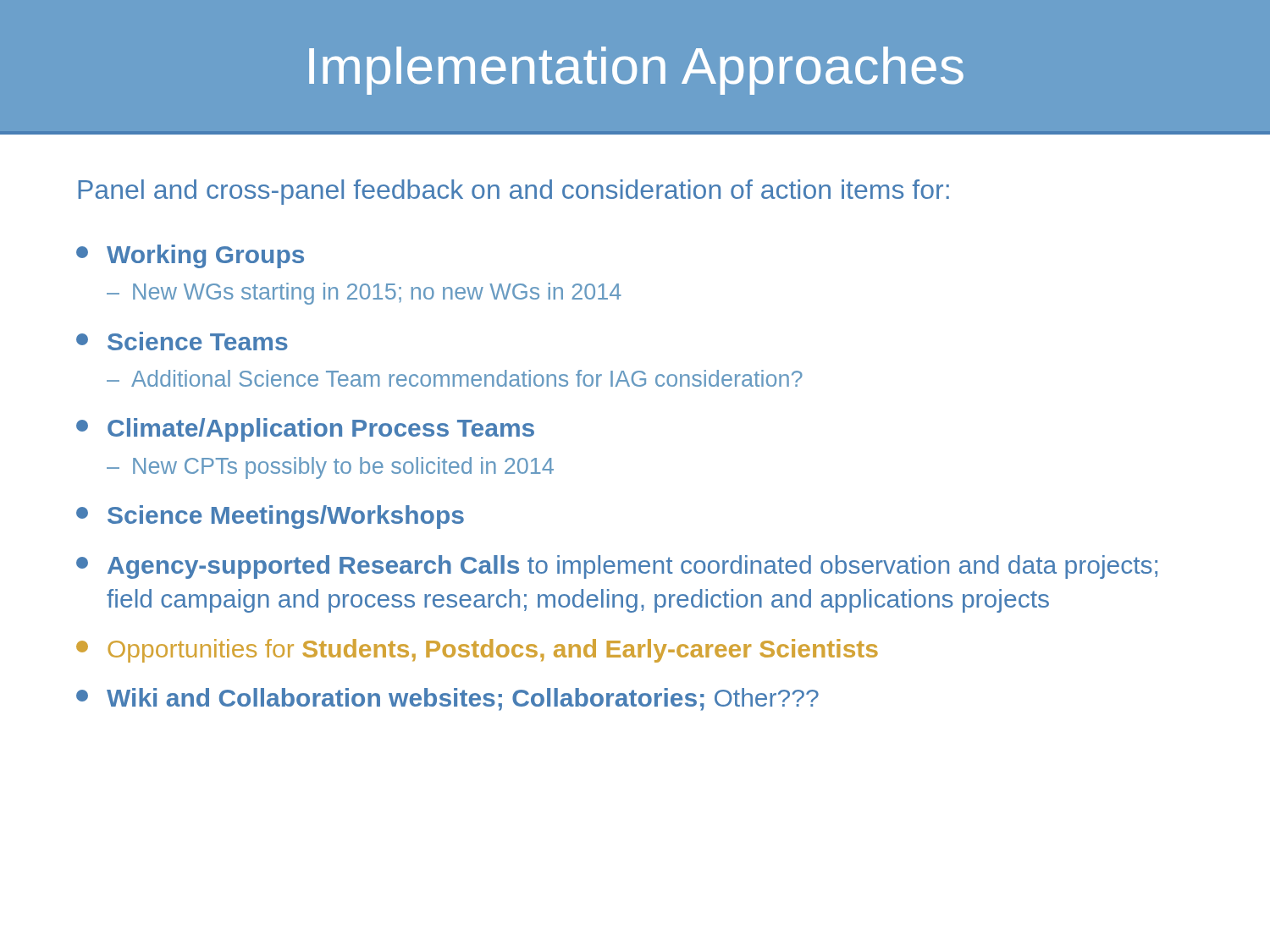1270x952 pixels.
Task: Click on the text block starting "Agency-supported Research Calls to implement coordinated observation and"
Action: pos(635,583)
